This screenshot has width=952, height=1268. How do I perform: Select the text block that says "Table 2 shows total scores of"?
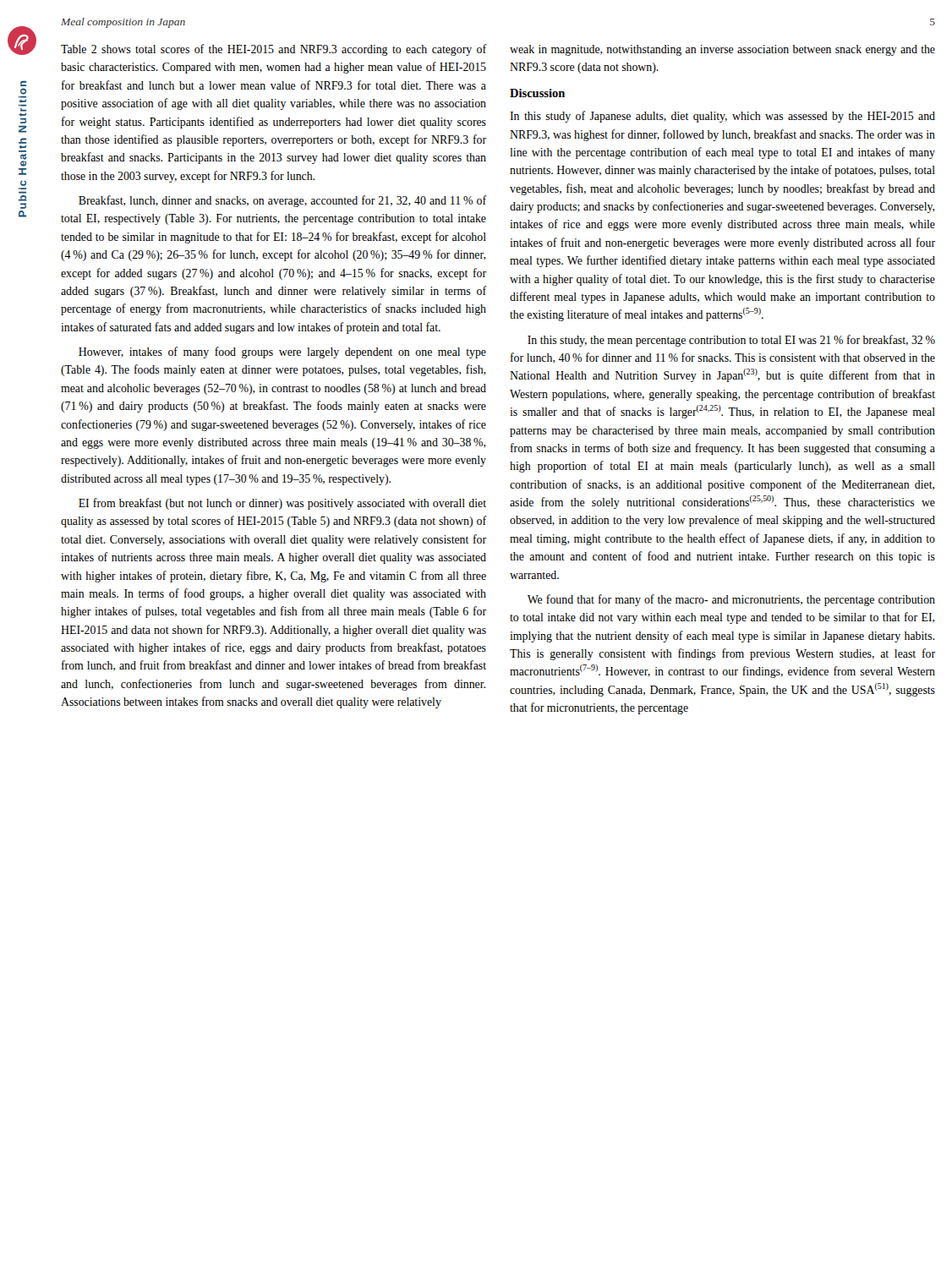click(x=274, y=113)
